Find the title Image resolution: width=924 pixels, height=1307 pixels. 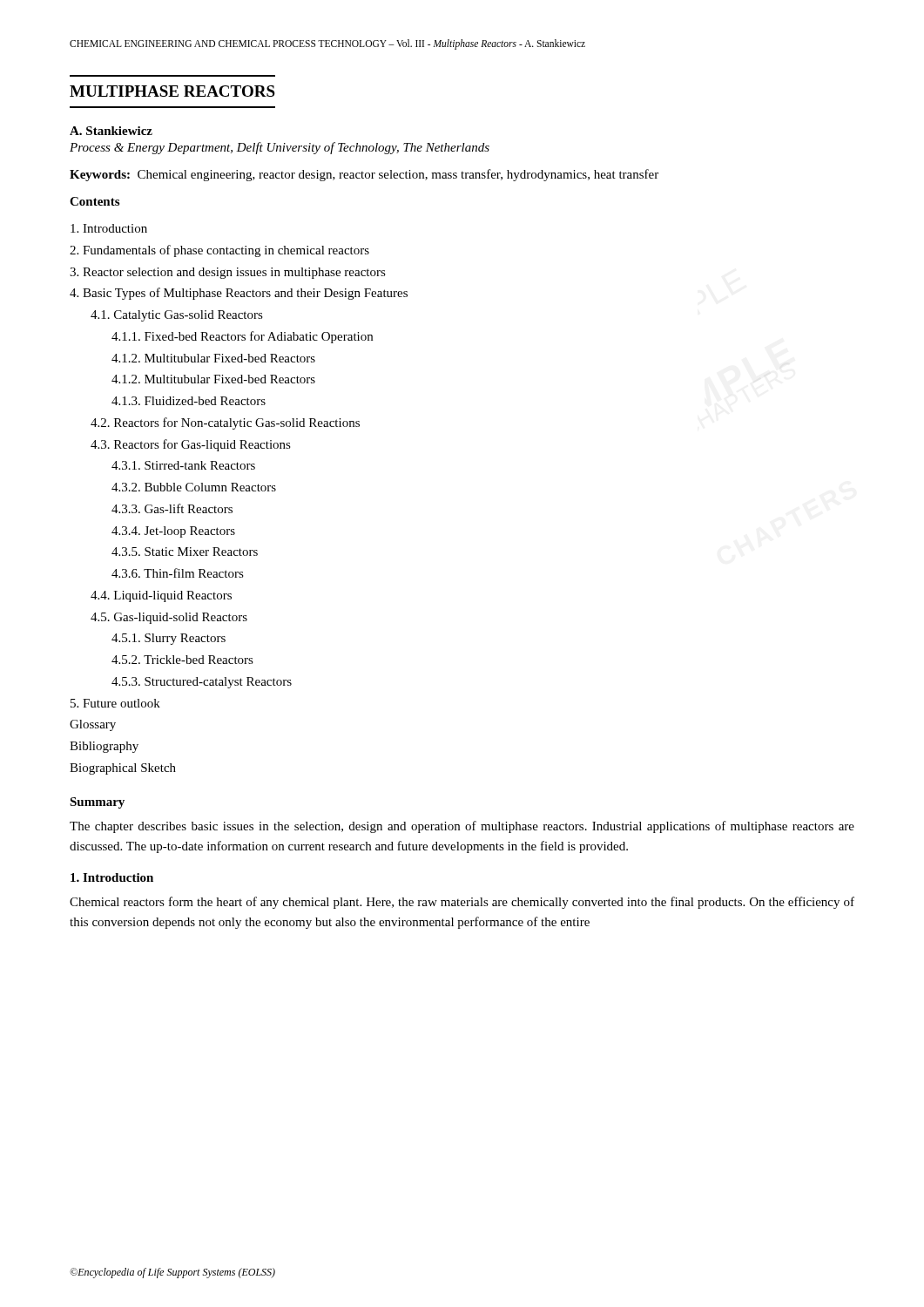(172, 92)
